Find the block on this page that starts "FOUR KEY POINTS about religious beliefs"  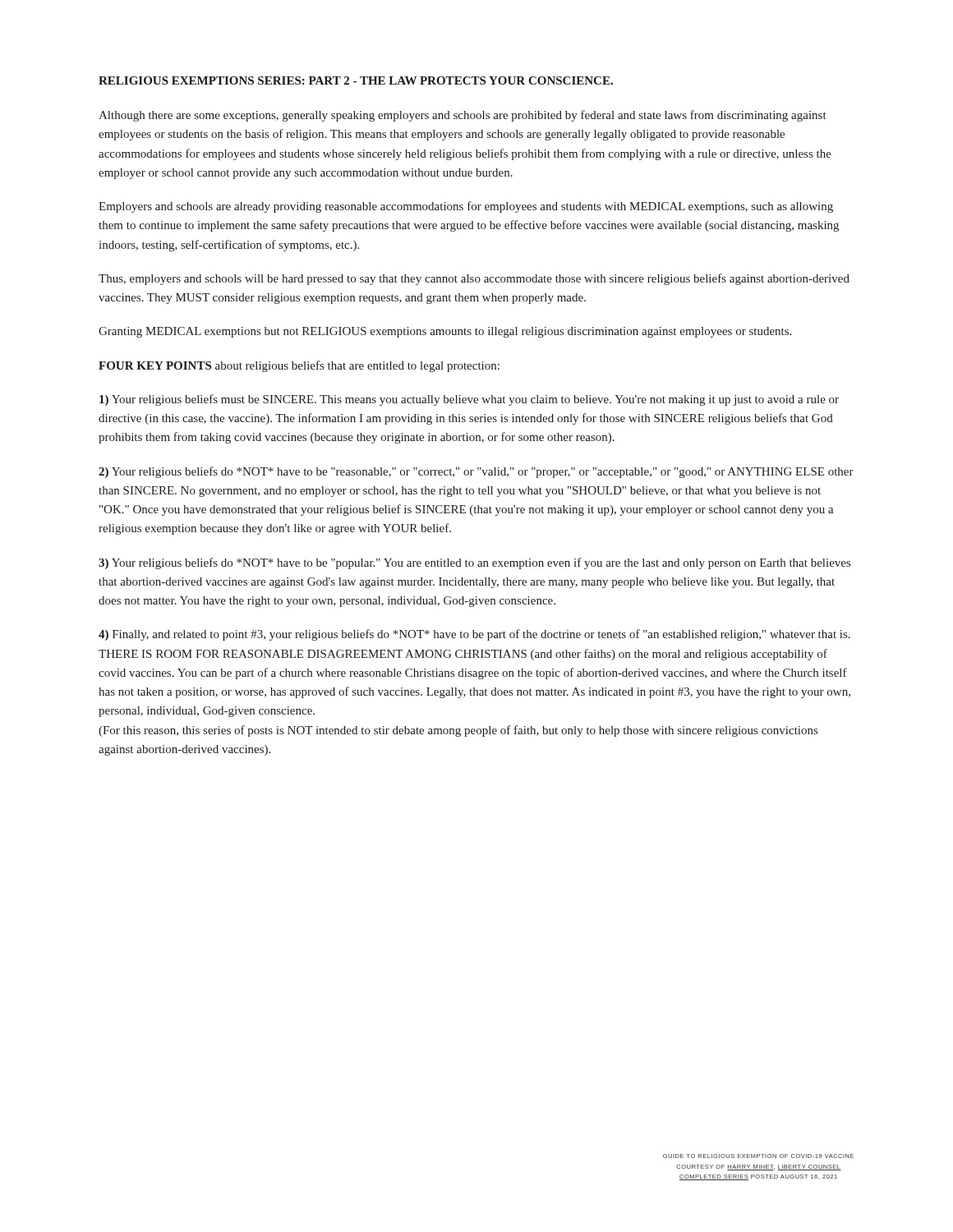[299, 365]
